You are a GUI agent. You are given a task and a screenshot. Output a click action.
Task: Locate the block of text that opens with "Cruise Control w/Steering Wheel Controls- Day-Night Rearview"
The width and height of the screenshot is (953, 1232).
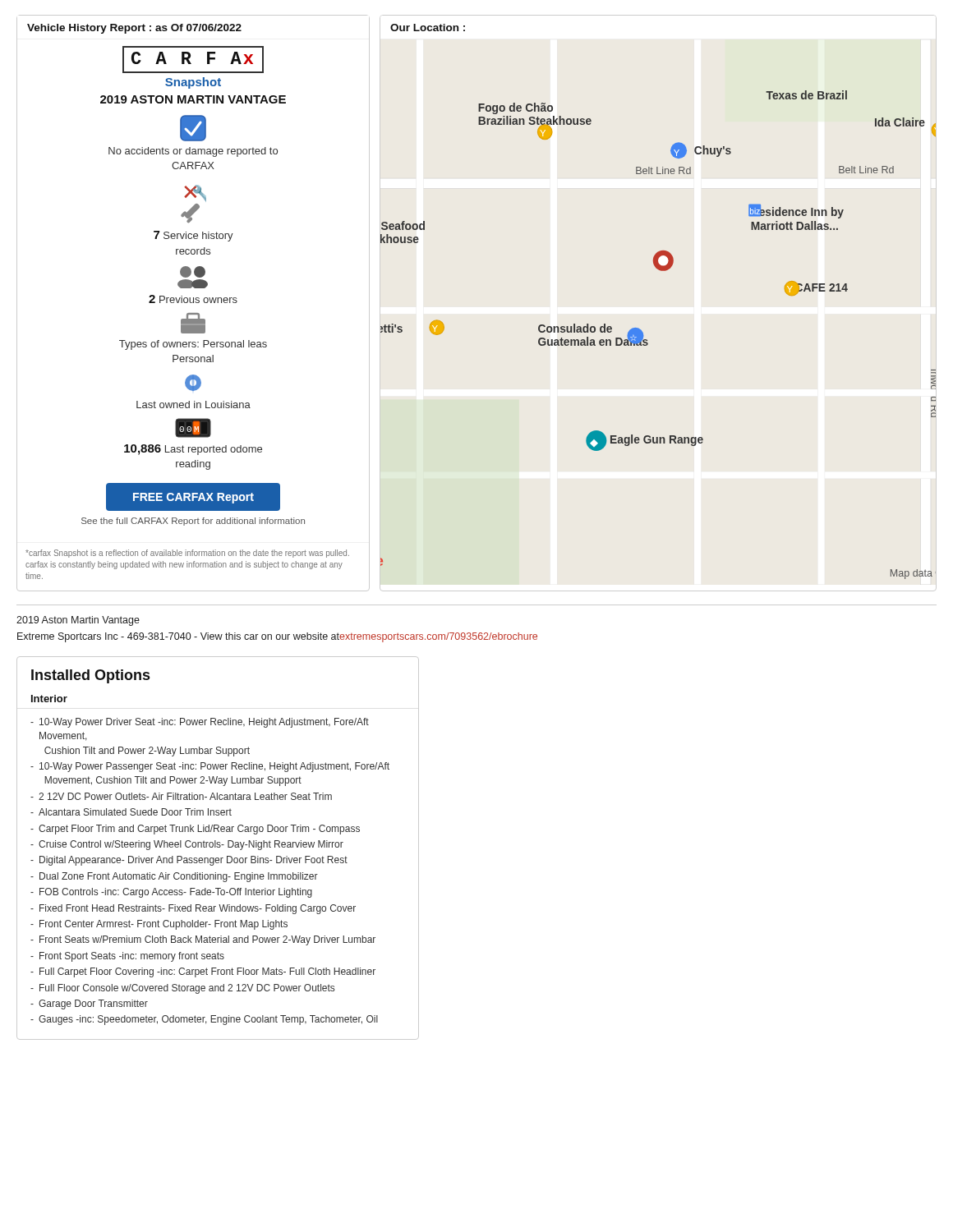191,844
